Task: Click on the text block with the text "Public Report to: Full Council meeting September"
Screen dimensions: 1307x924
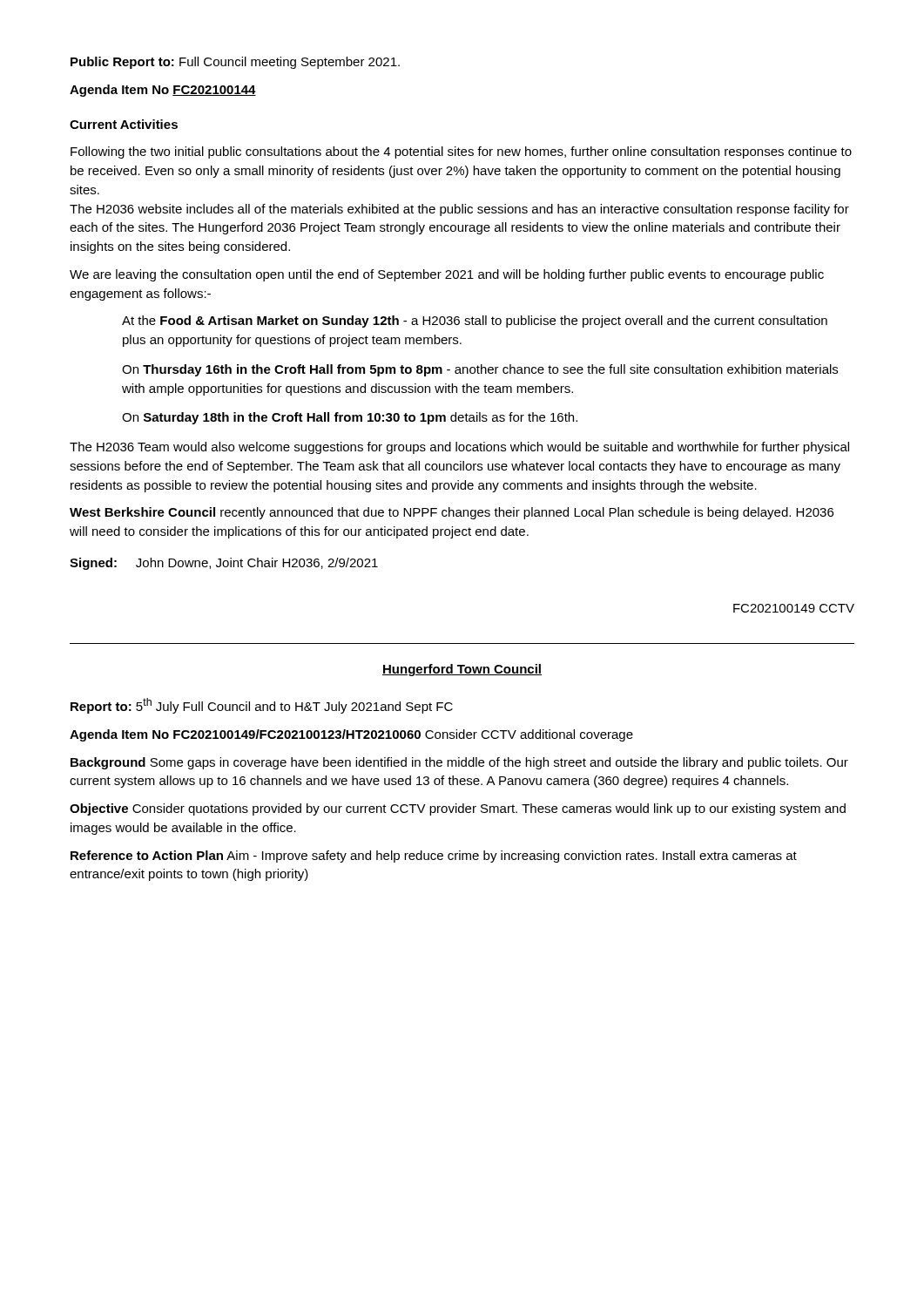Action: coord(235,63)
